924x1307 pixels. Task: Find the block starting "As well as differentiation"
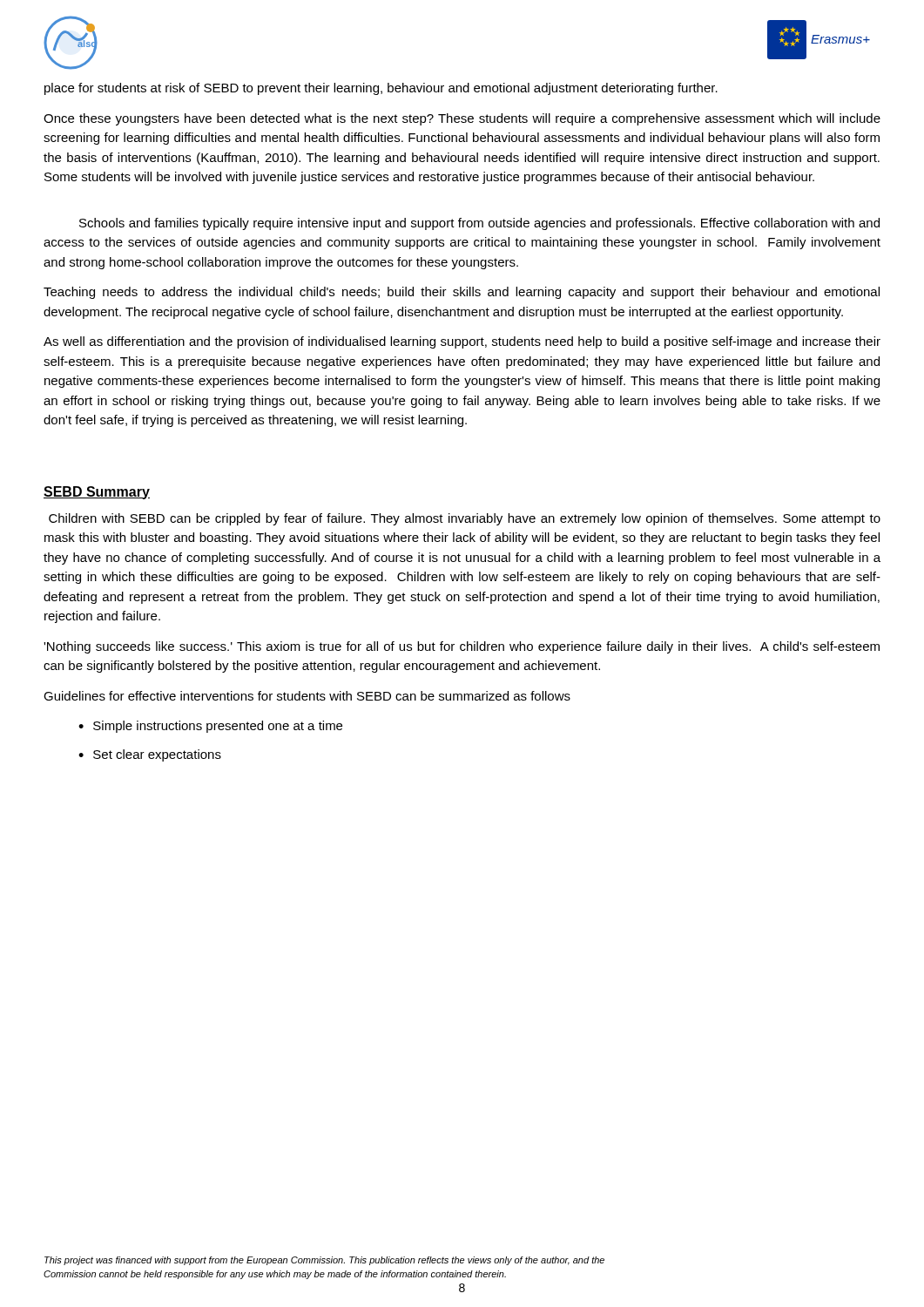coord(462,380)
